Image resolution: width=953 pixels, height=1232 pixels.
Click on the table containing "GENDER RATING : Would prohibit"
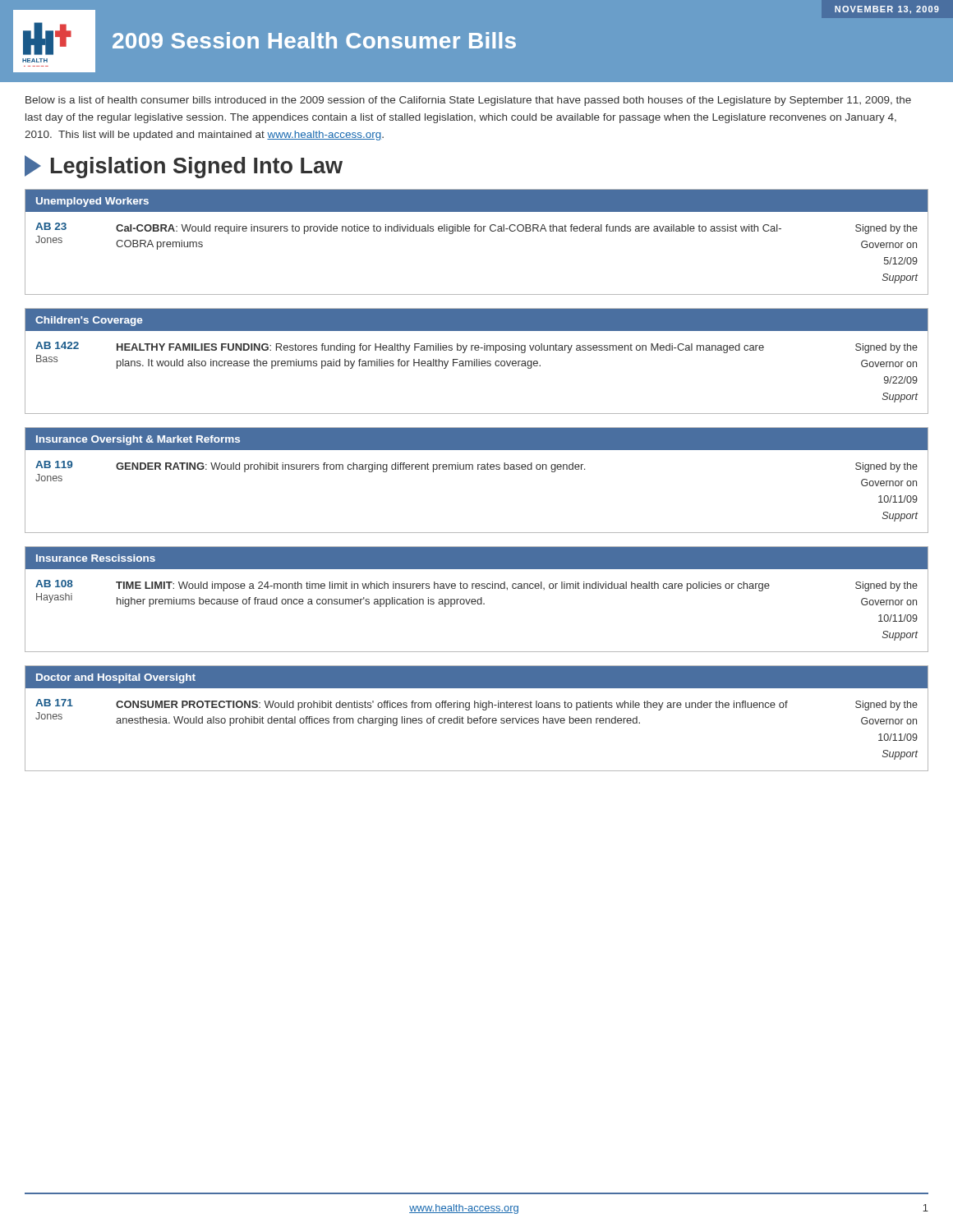pos(476,480)
